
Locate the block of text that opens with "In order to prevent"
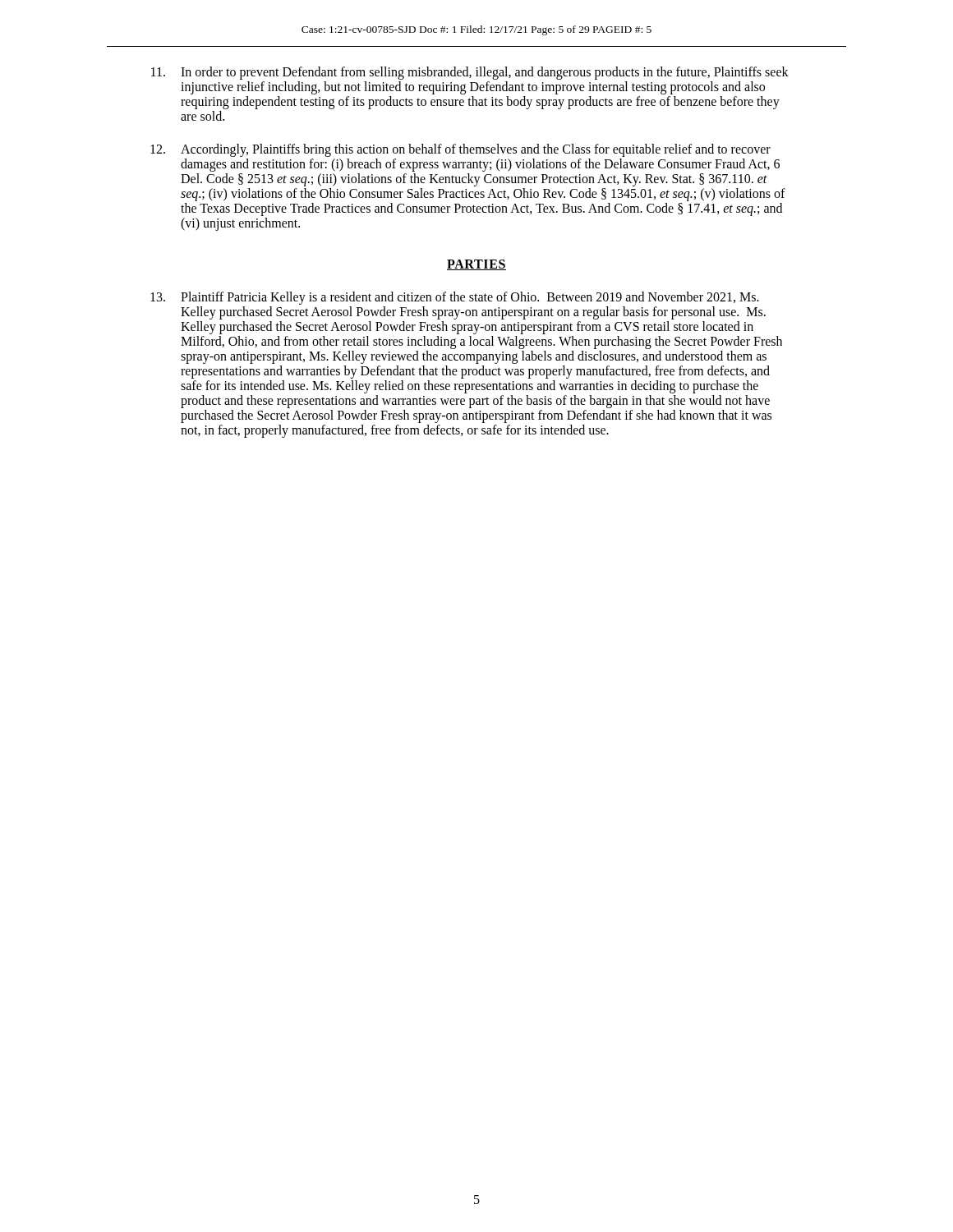(x=448, y=94)
